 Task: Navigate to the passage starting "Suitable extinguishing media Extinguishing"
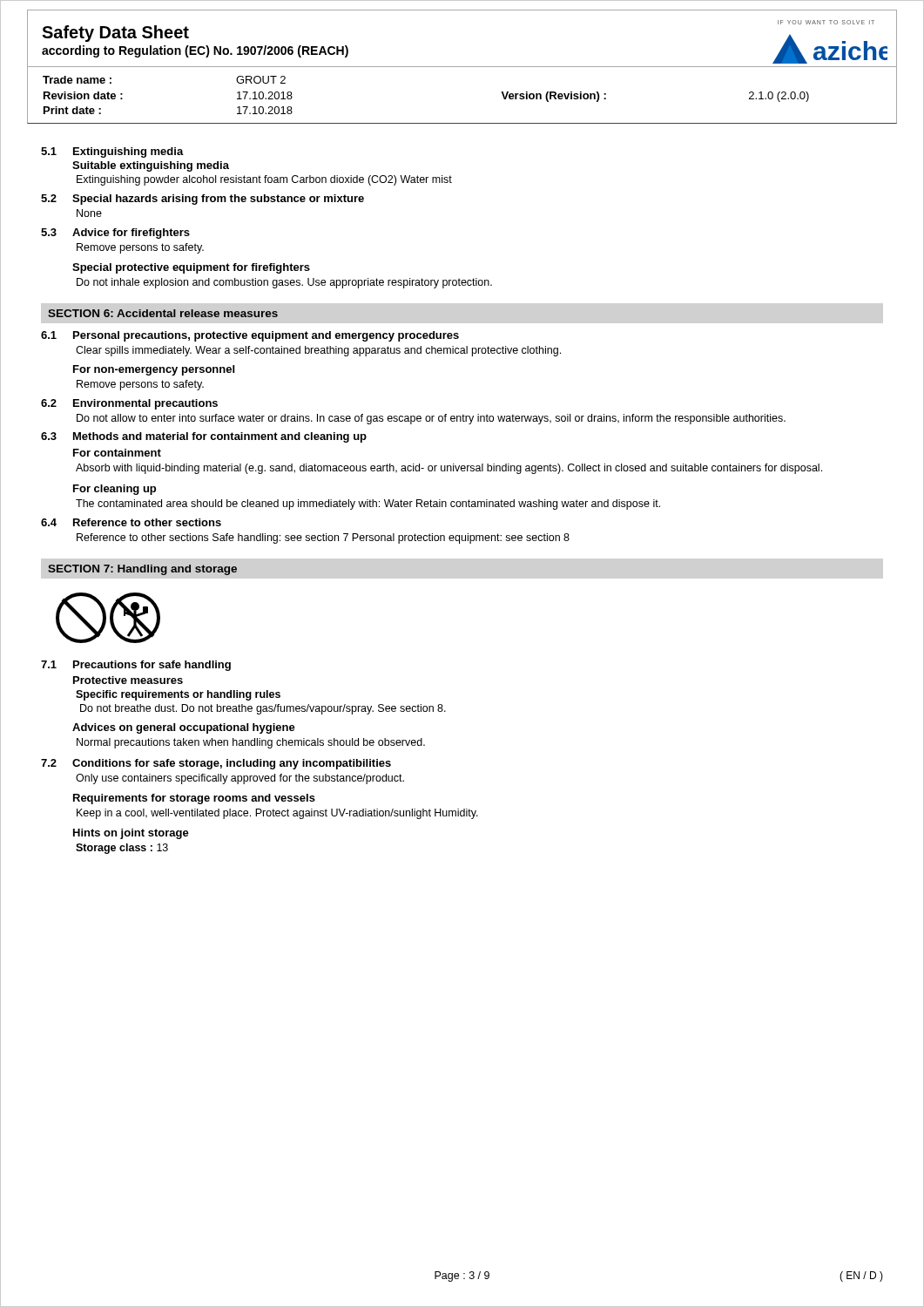[151, 166]
